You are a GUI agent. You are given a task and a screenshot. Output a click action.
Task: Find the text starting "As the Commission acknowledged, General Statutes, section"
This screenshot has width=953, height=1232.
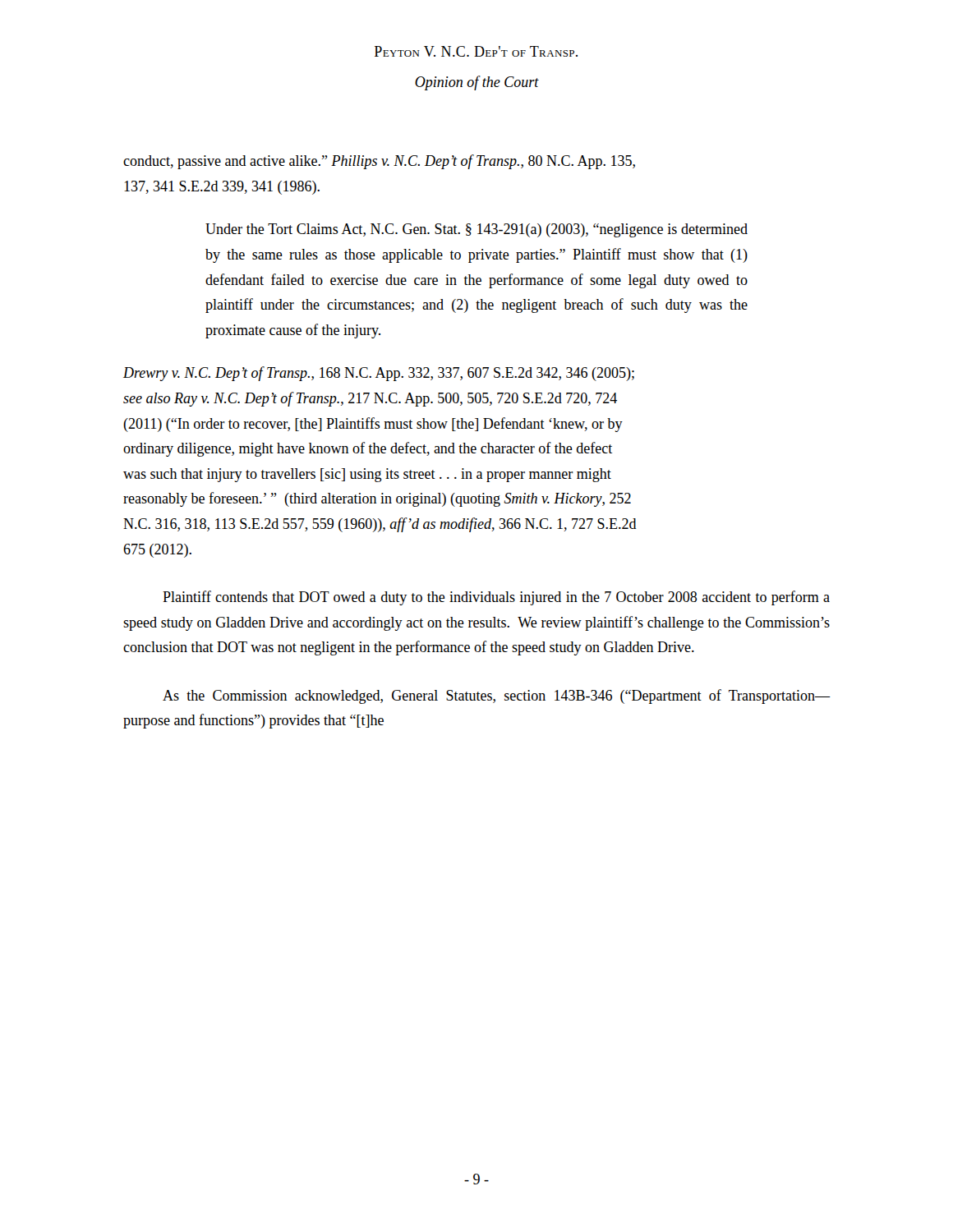point(476,708)
